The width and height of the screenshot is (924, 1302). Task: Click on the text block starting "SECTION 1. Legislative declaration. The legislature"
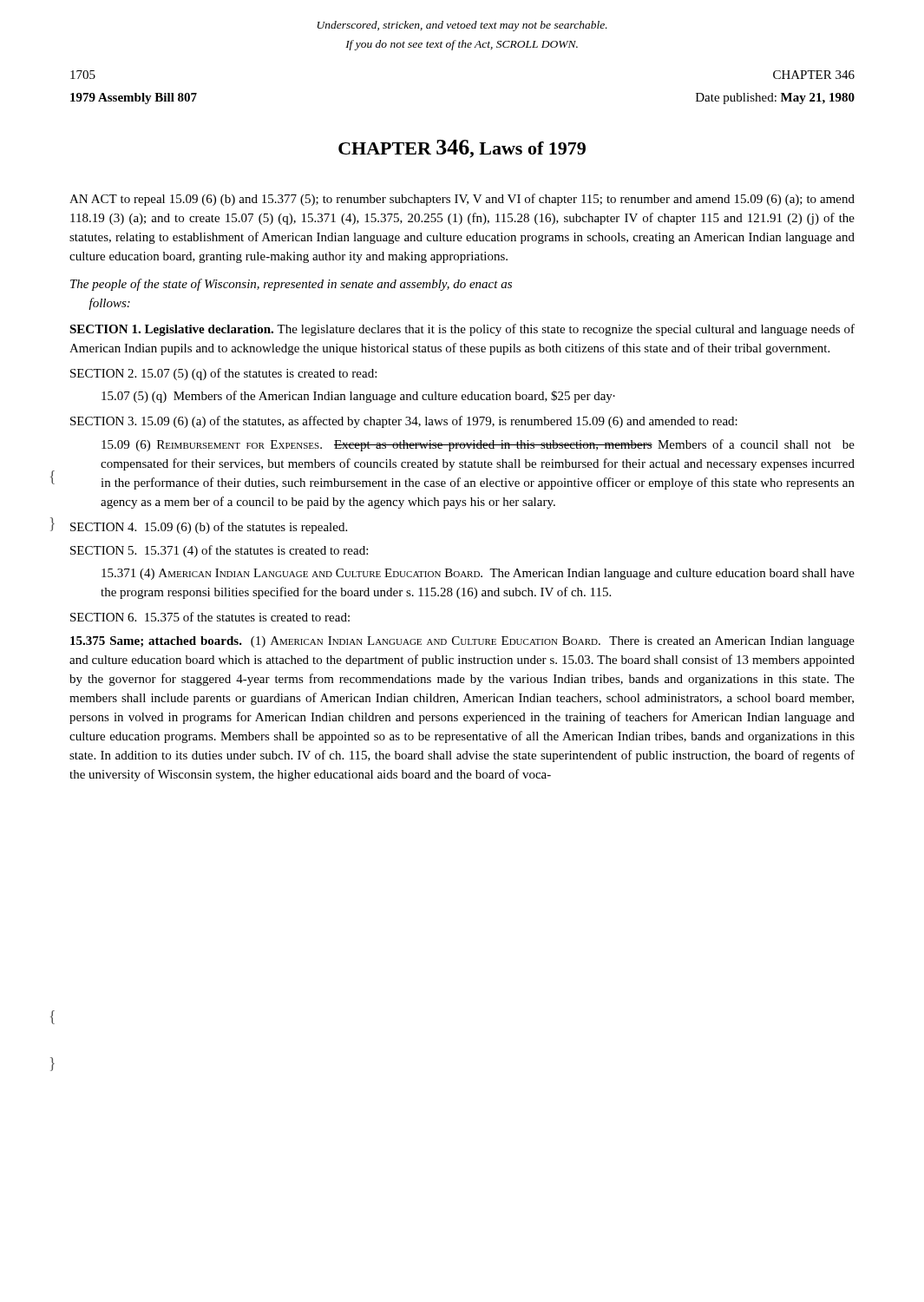pyautogui.click(x=462, y=339)
